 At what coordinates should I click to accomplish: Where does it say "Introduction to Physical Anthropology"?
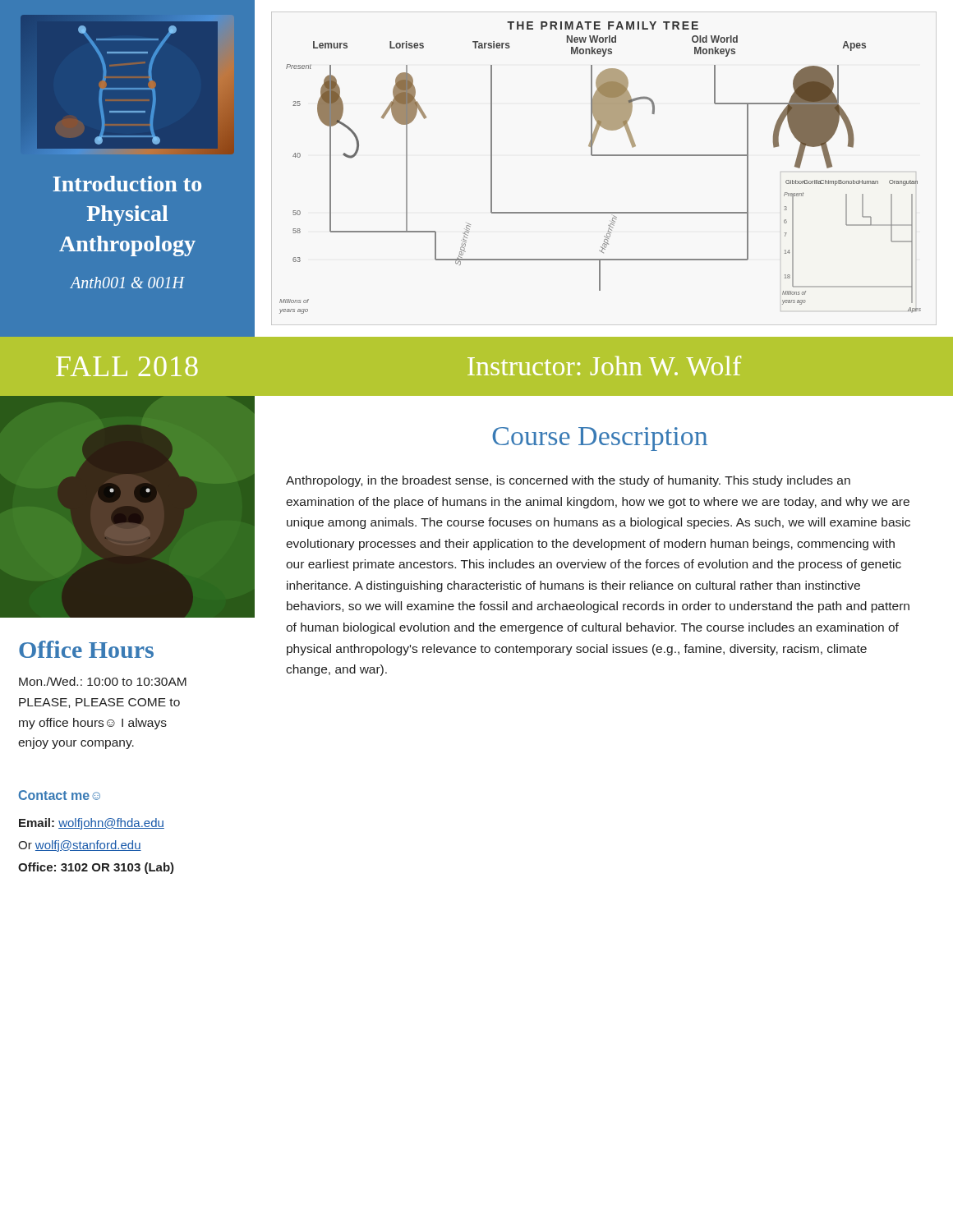click(x=127, y=214)
